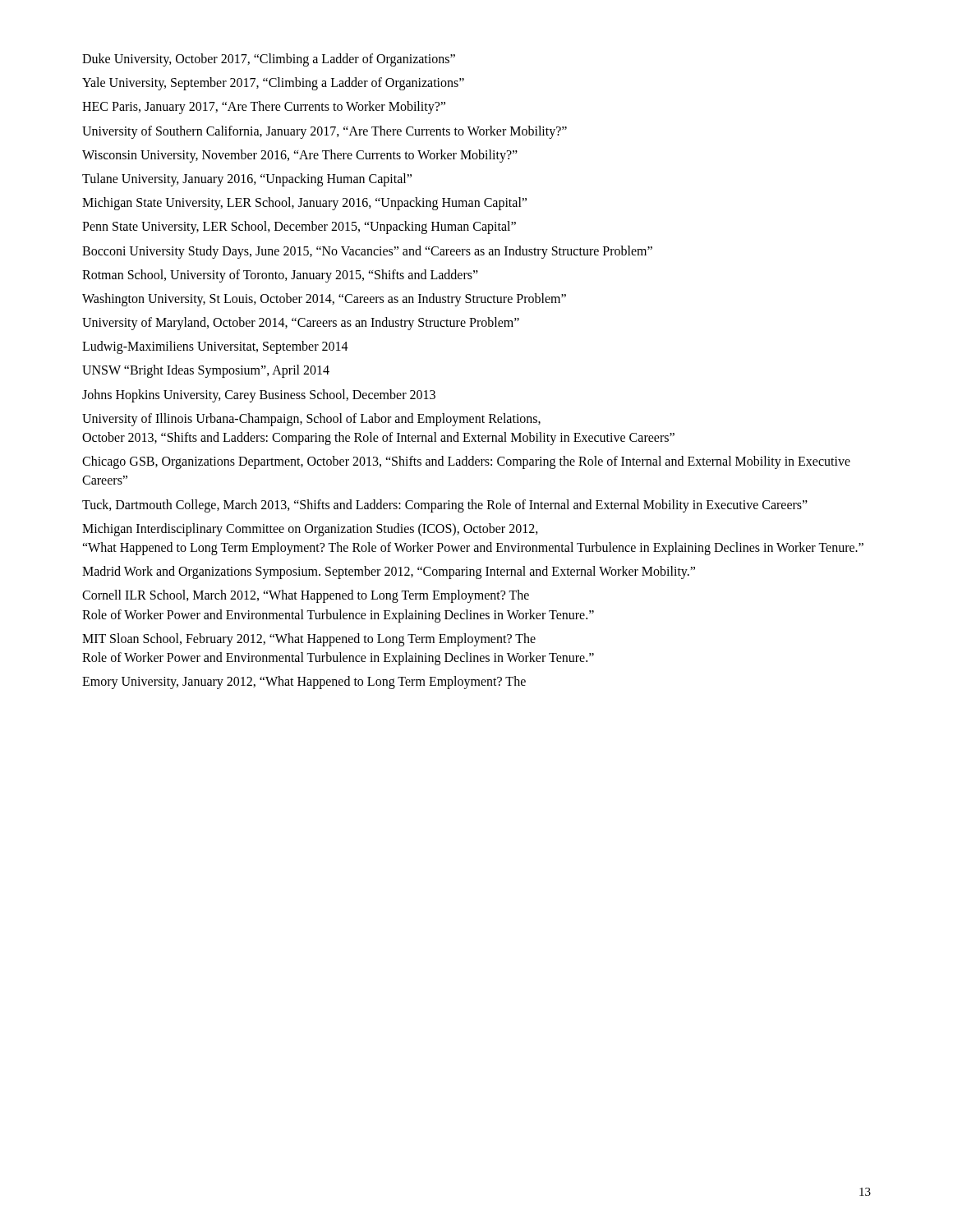Select the text starting "Washington University, St Louis, October 2014, “Careers as"
This screenshot has height=1232, width=953.
pyautogui.click(x=324, y=298)
